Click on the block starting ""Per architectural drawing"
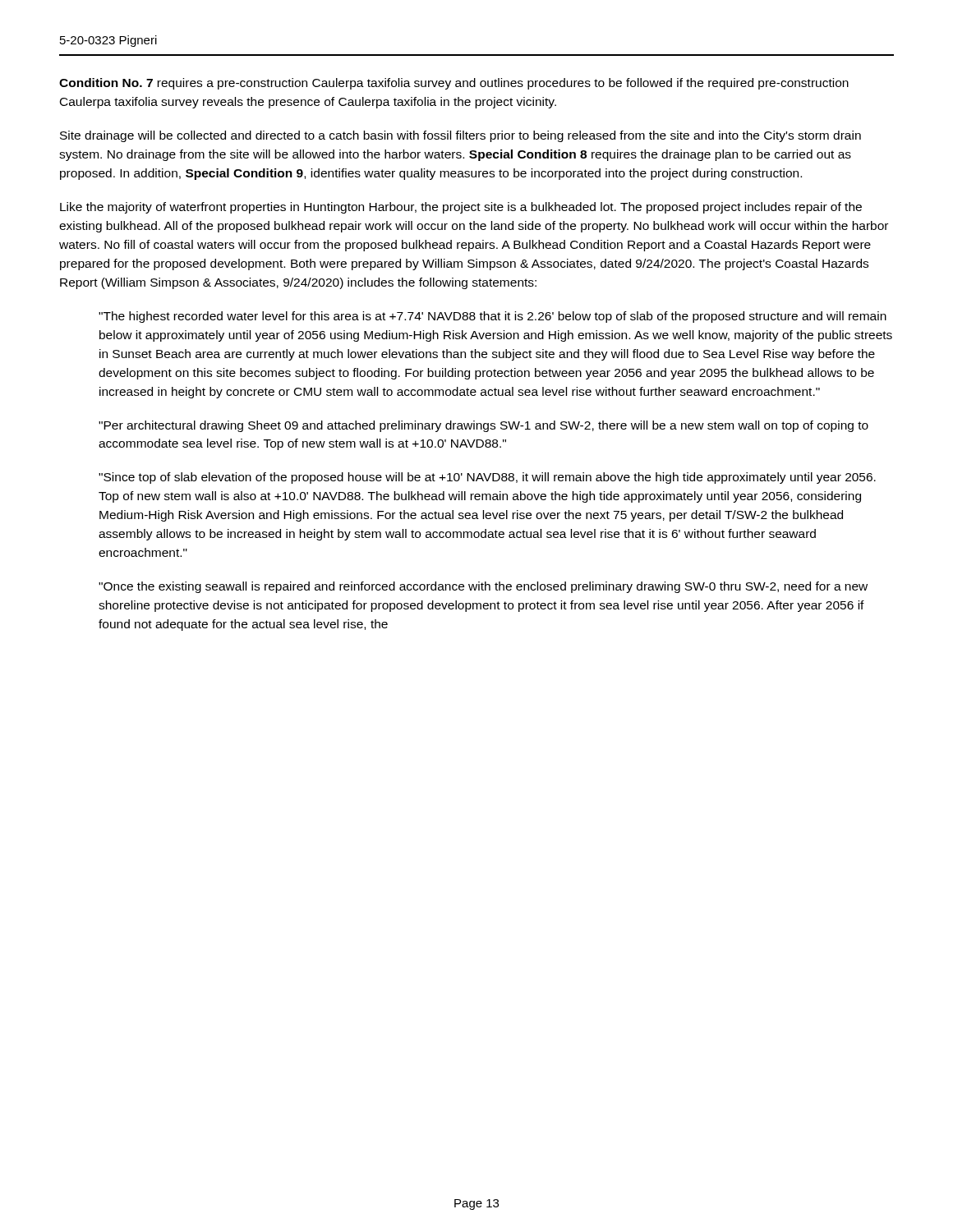The image size is (953, 1232). coord(484,434)
